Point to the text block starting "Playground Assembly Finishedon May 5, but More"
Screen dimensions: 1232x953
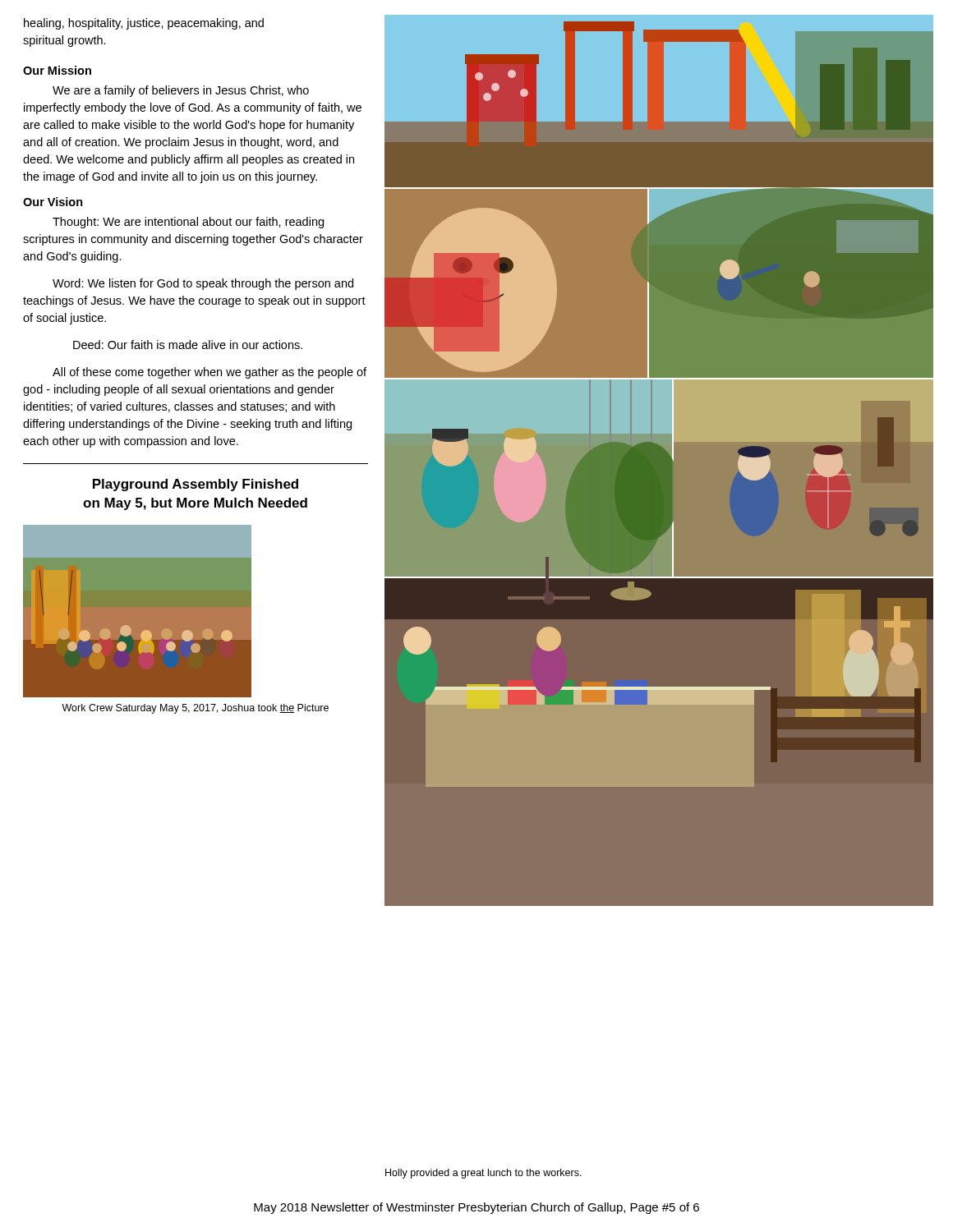click(x=196, y=495)
